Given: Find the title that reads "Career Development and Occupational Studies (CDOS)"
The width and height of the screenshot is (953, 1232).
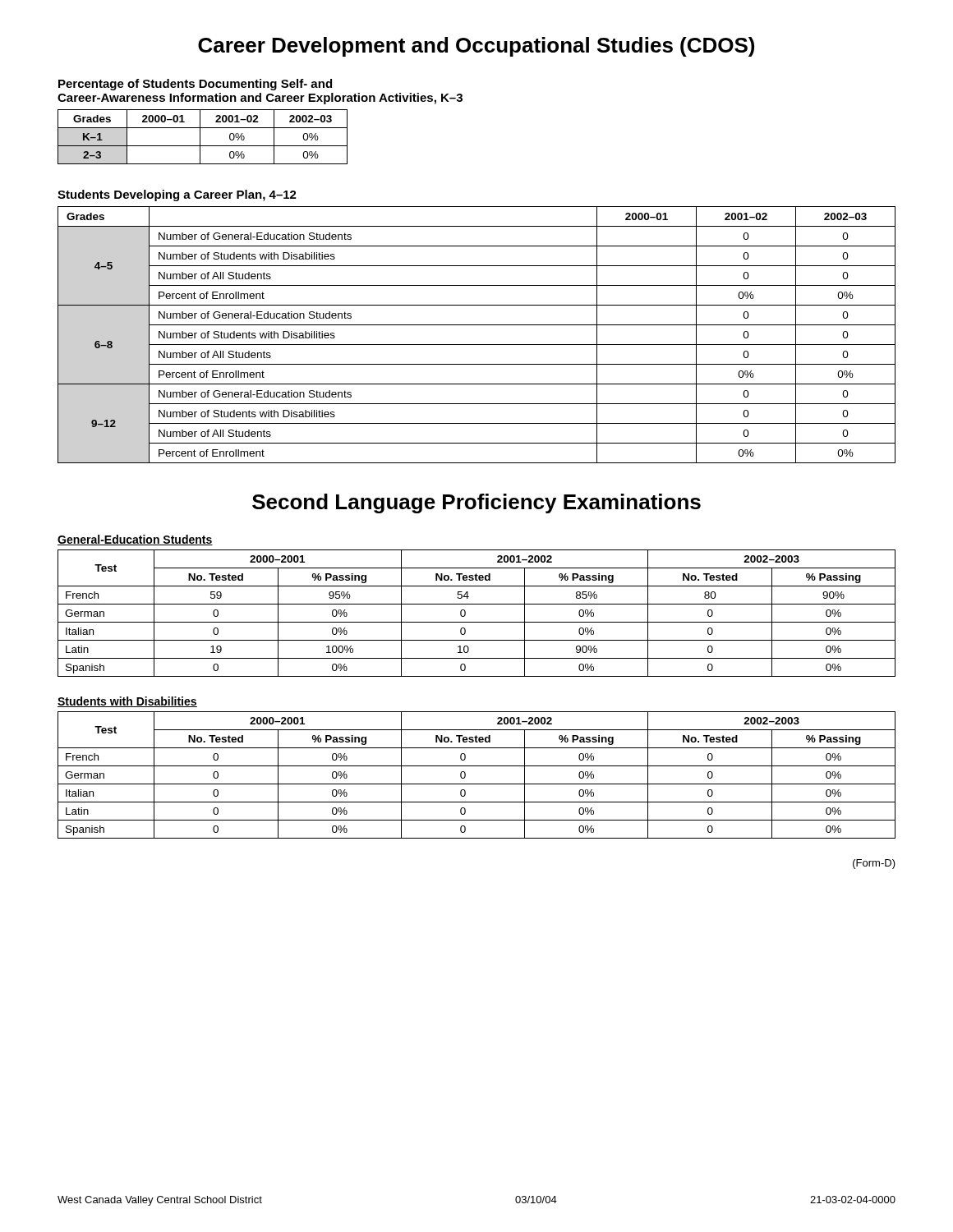Looking at the screenshot, I should pyautogui.click(x=476, y=45).
